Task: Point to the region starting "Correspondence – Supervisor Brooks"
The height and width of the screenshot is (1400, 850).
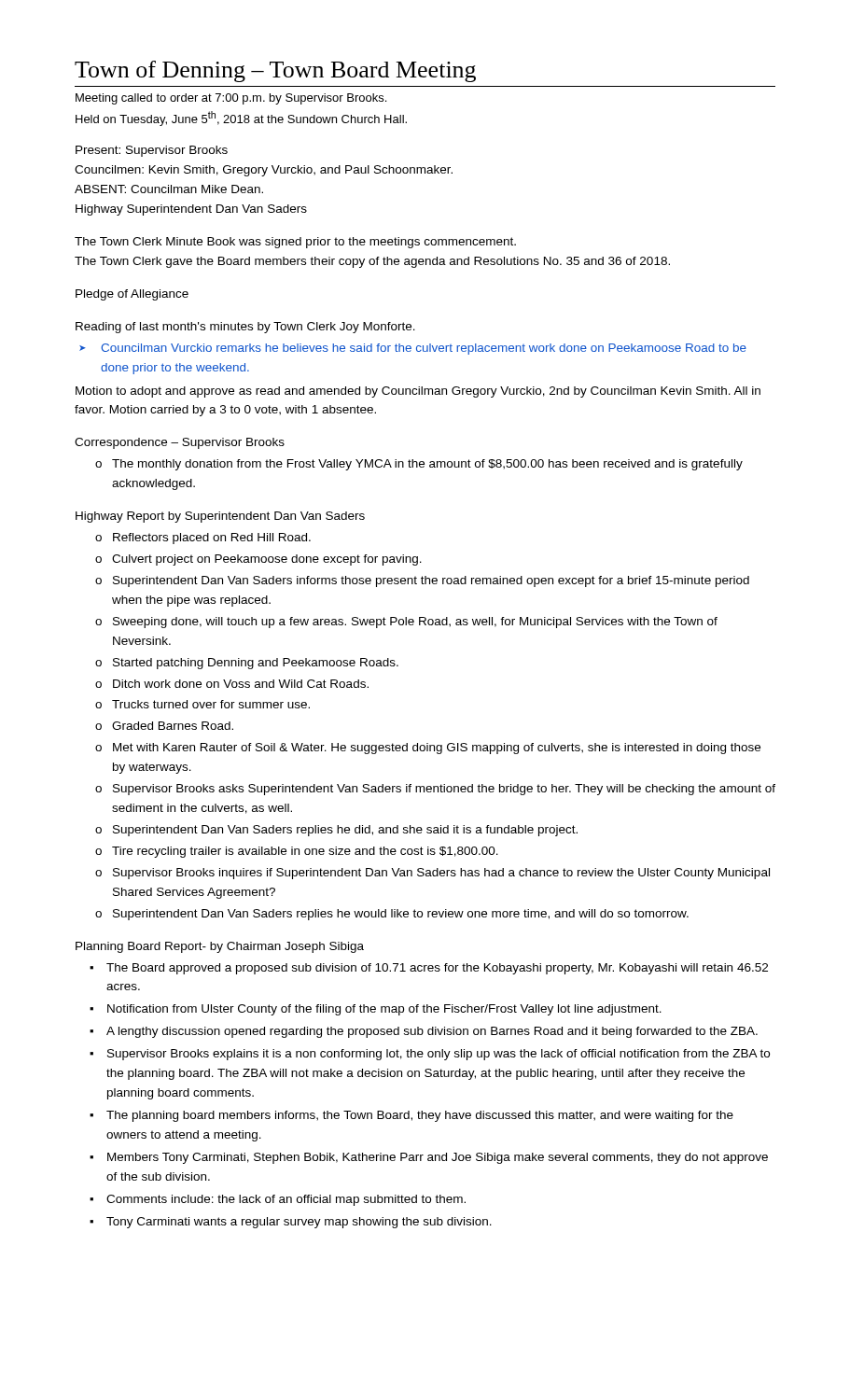Action: [x=180, y=442]
